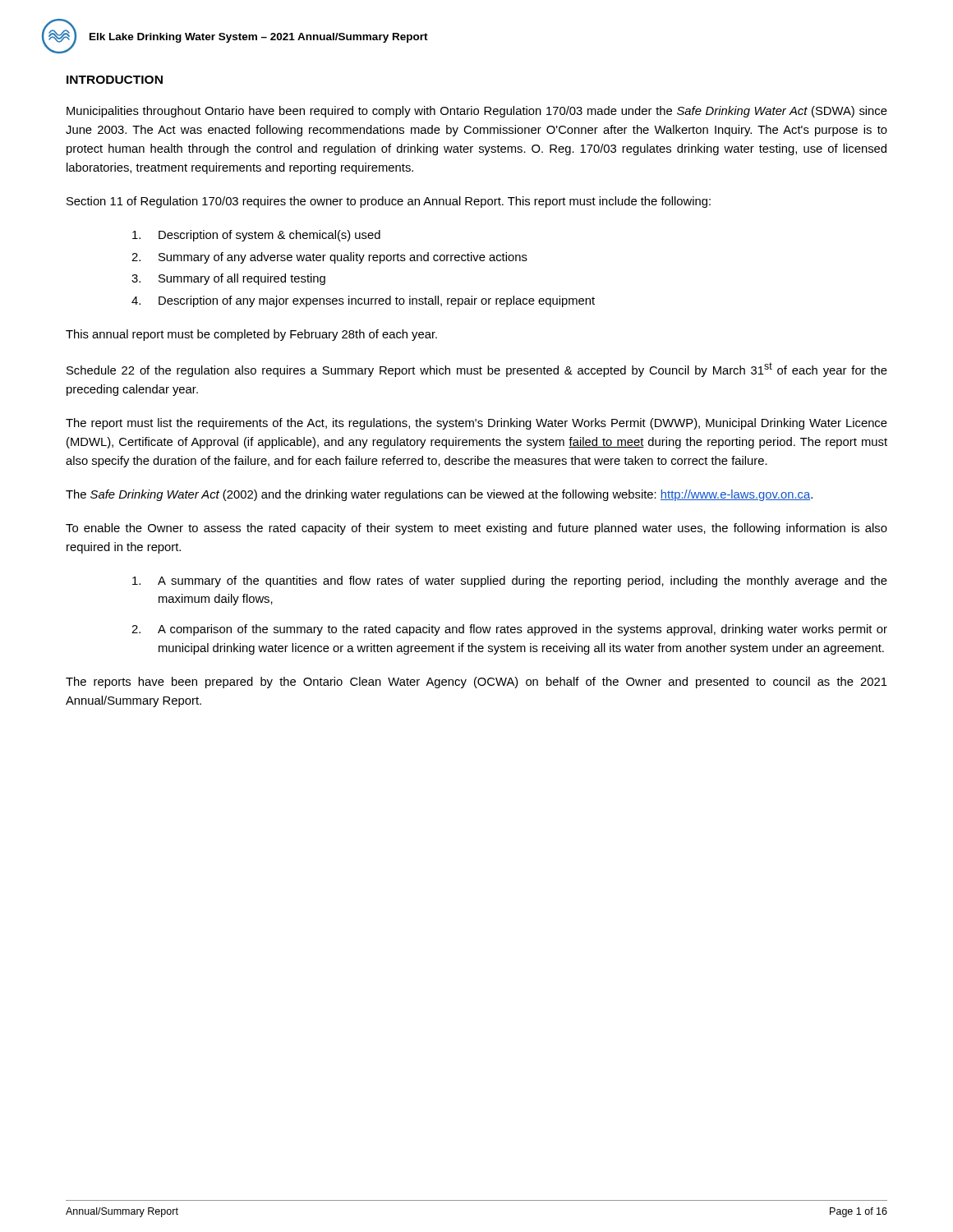Click on the text block with the text "Municipalities throughout Ontario have"
This screenshot has height=1232, width=953.
tap(476, 139)
